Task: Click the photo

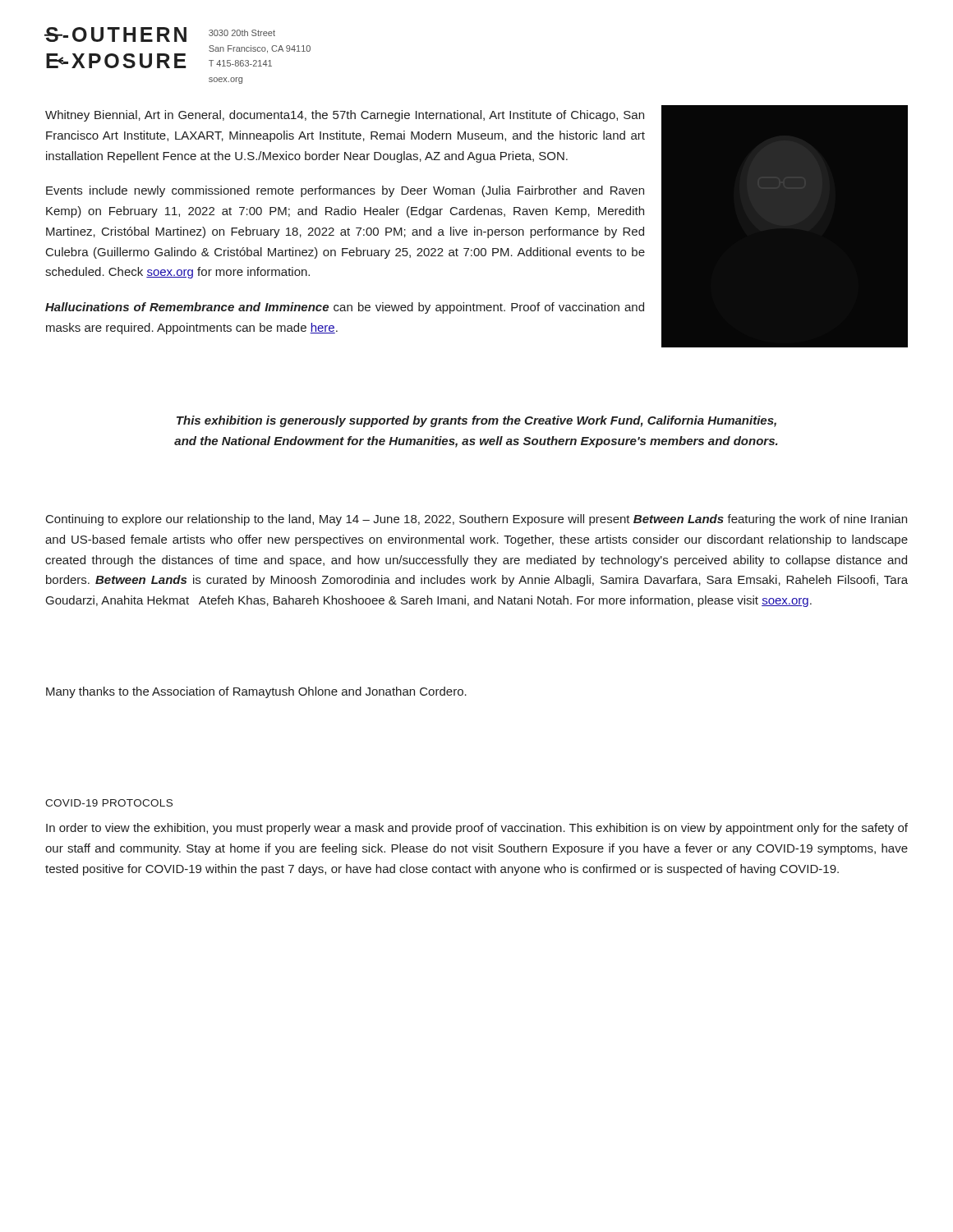Action: point(785,226)
